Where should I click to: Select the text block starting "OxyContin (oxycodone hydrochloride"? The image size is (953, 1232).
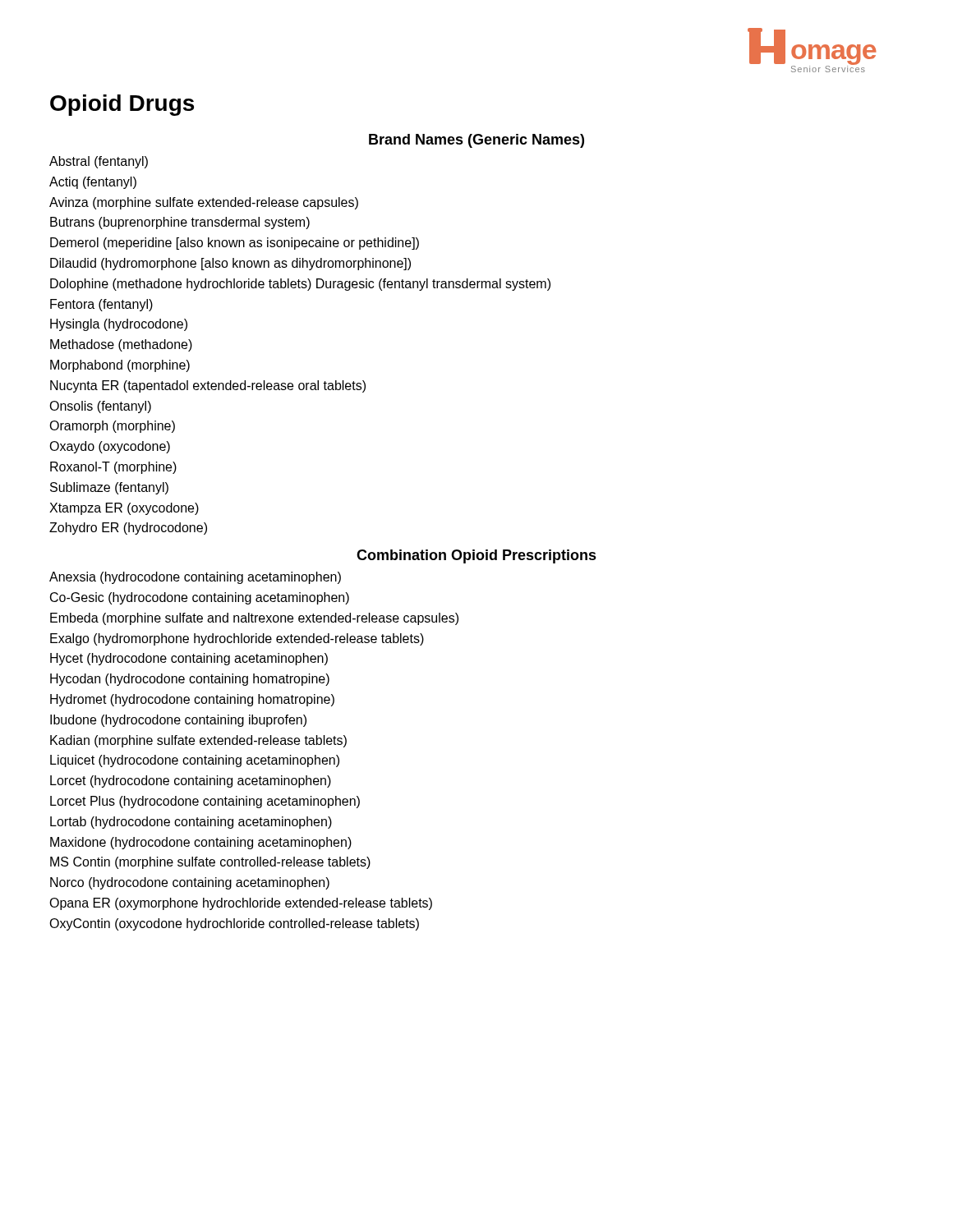[234, 923]
